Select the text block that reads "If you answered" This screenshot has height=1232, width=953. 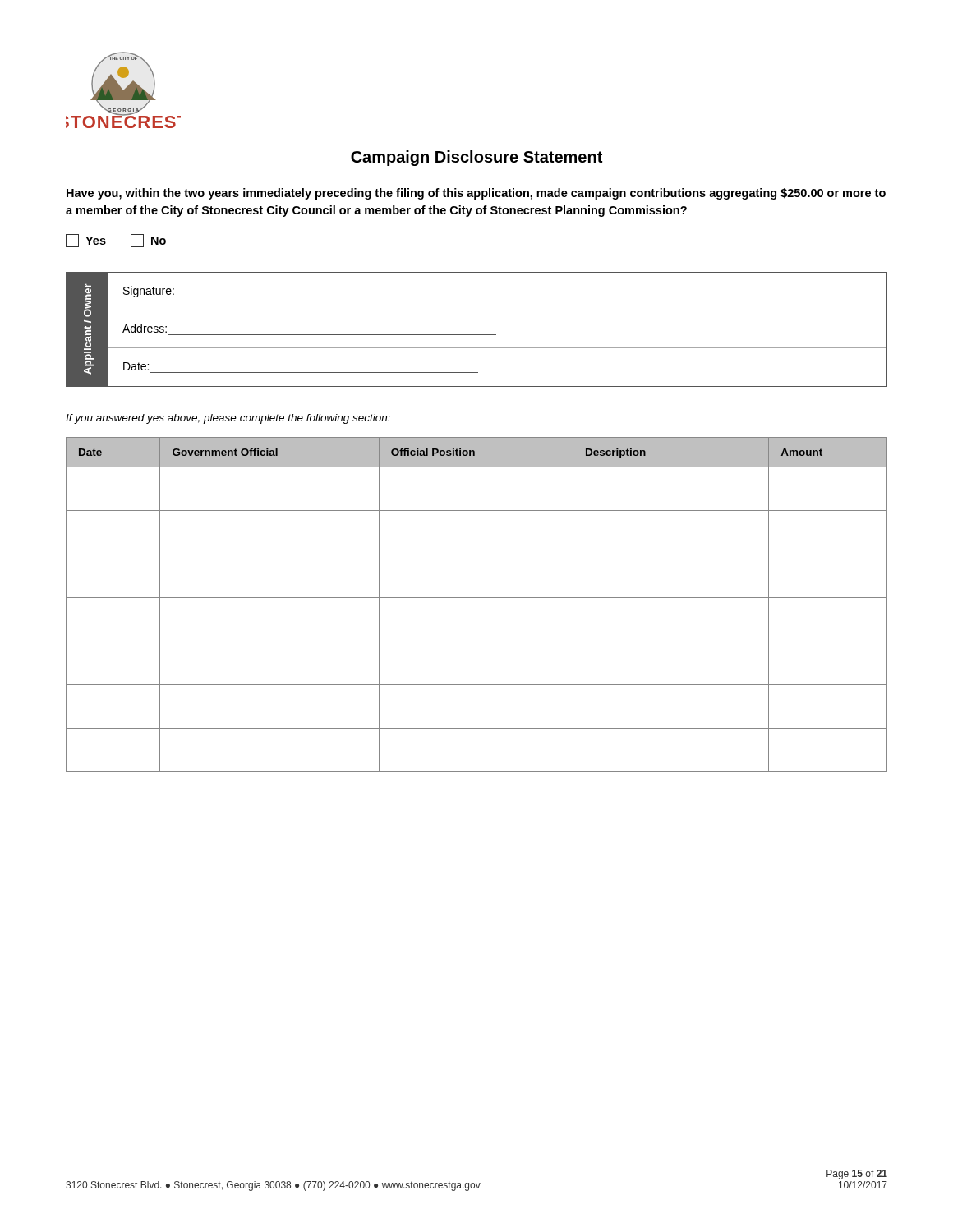[228, 418]
